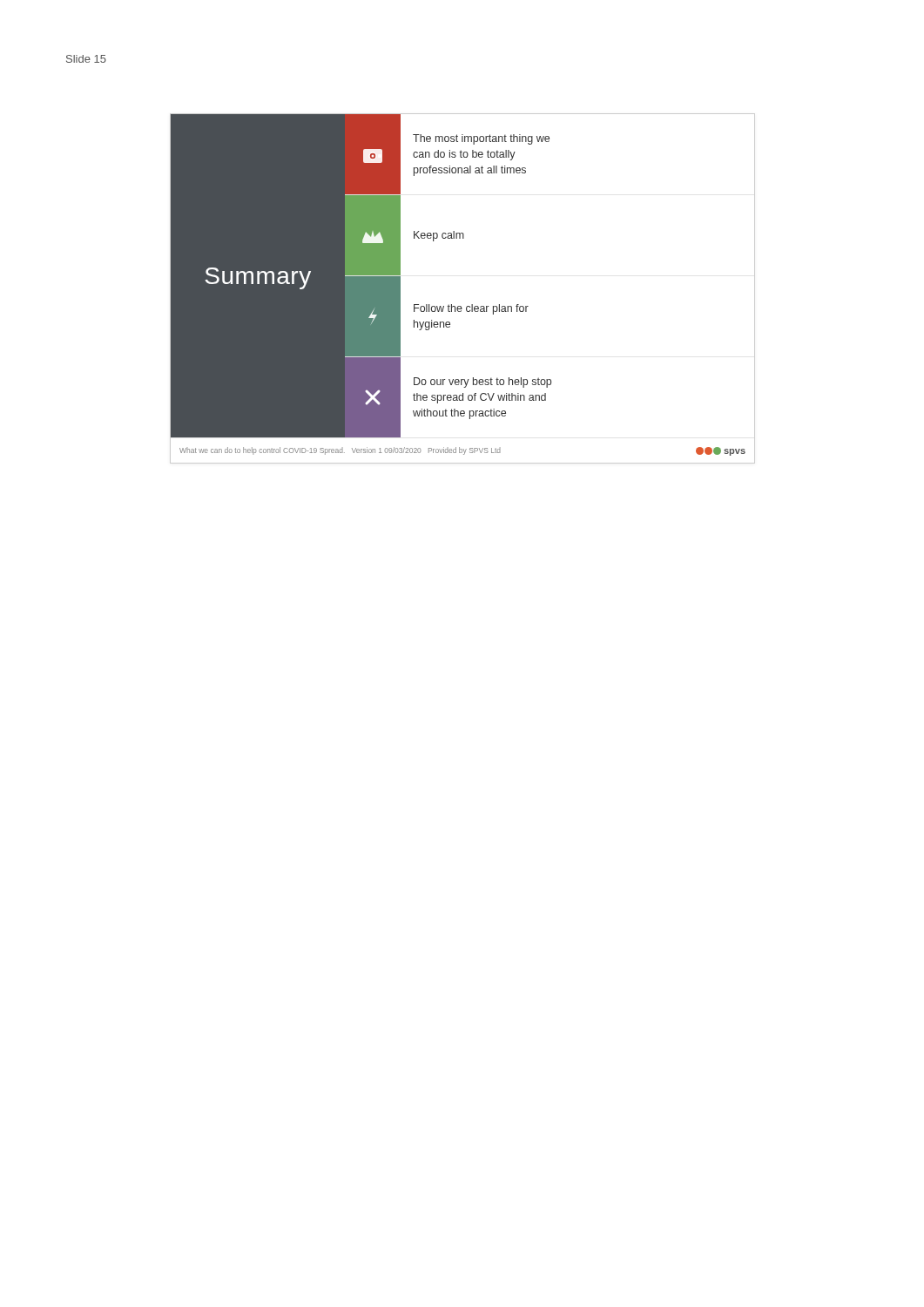924x1307 pixels.
Task: Find the infographic
Action: [462, 288]
